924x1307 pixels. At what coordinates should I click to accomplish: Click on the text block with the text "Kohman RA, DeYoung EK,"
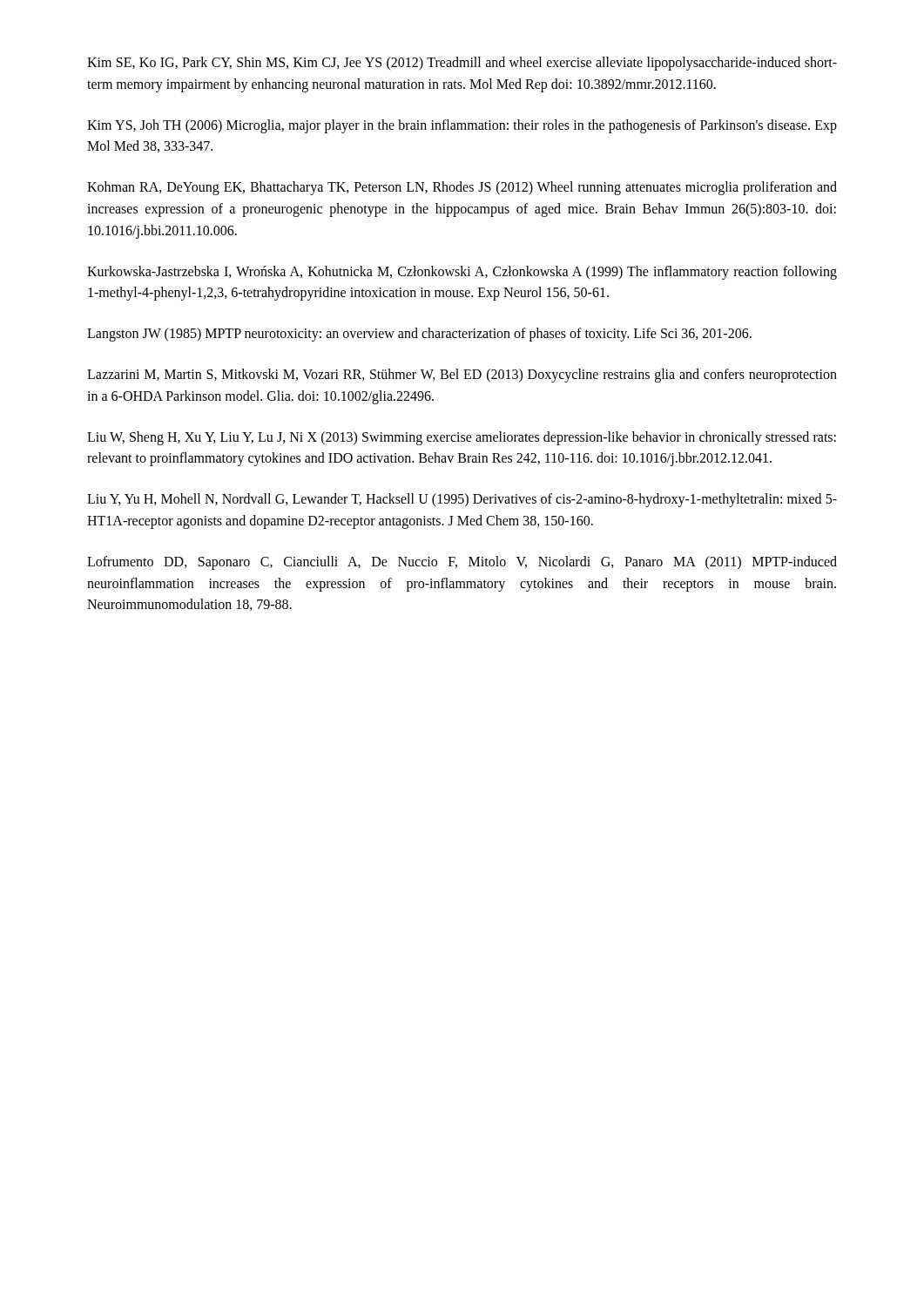(x=462, y=209)
